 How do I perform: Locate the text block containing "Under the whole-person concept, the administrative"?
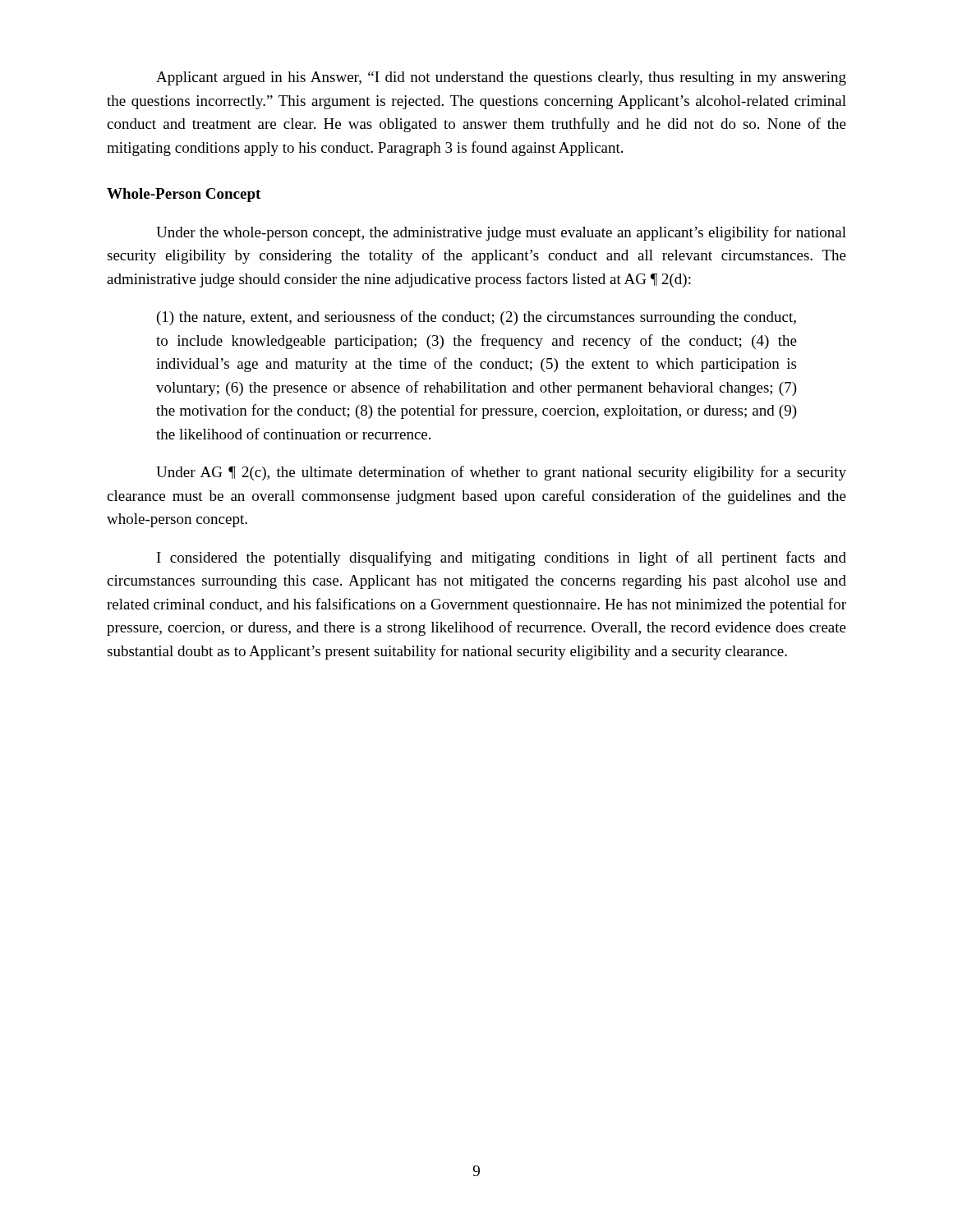point(476,255)
